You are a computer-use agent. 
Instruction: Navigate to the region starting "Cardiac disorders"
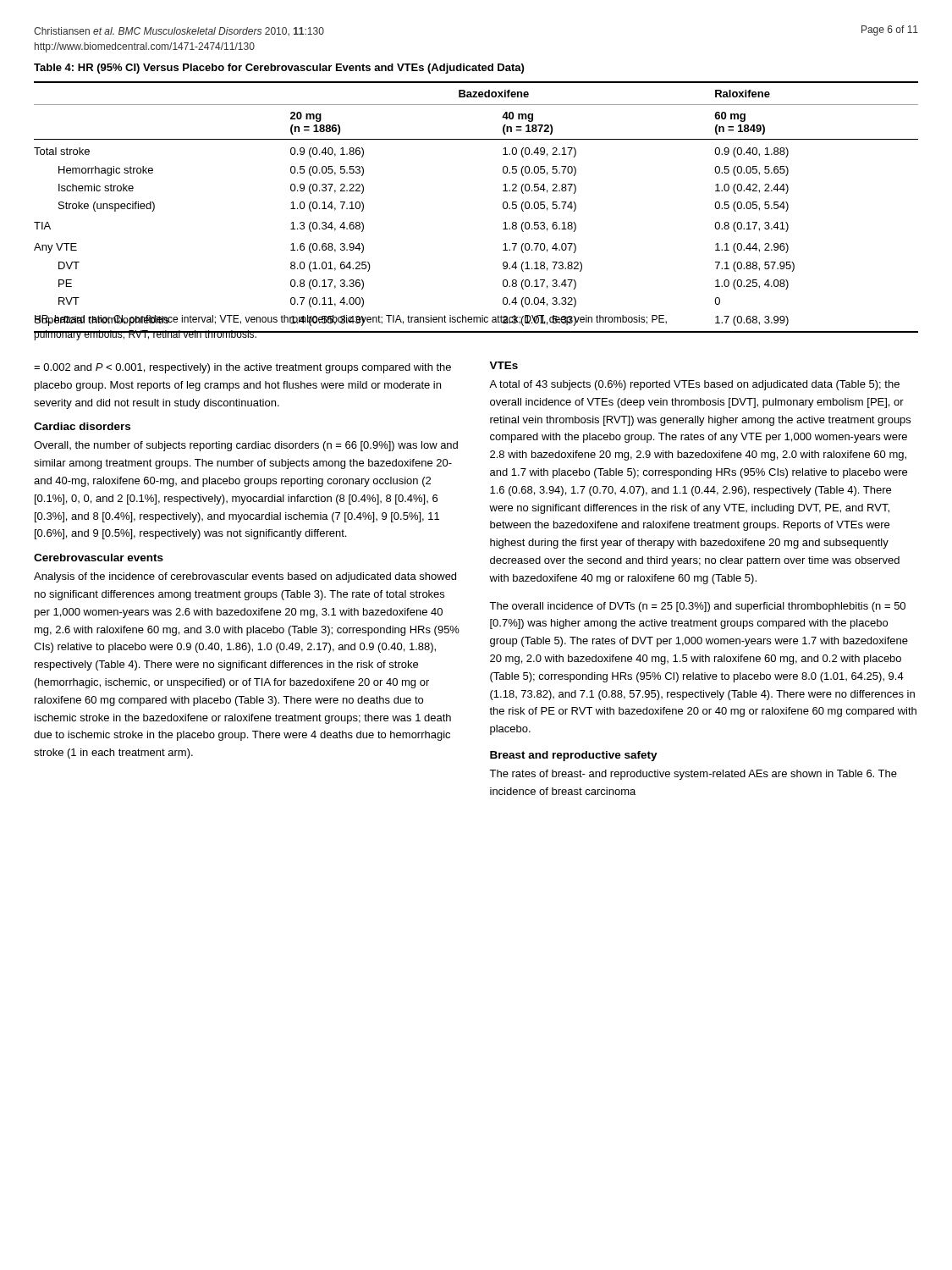click(x=82, y=427)
